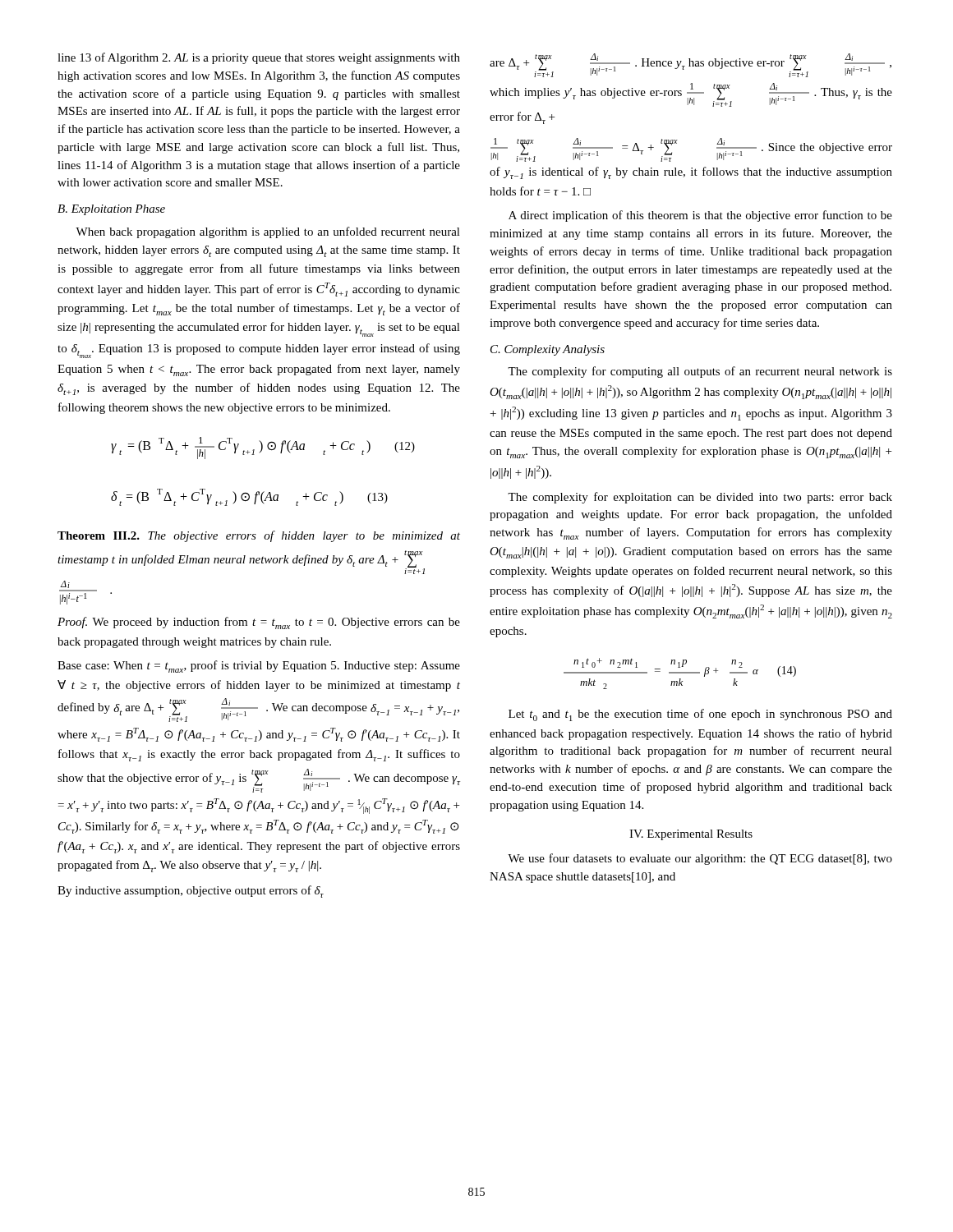The height and width of the screenshot is (1232, 953).
Task: Select the text block containing "When back propagation algorithm"
Action: tap(259, 320)
